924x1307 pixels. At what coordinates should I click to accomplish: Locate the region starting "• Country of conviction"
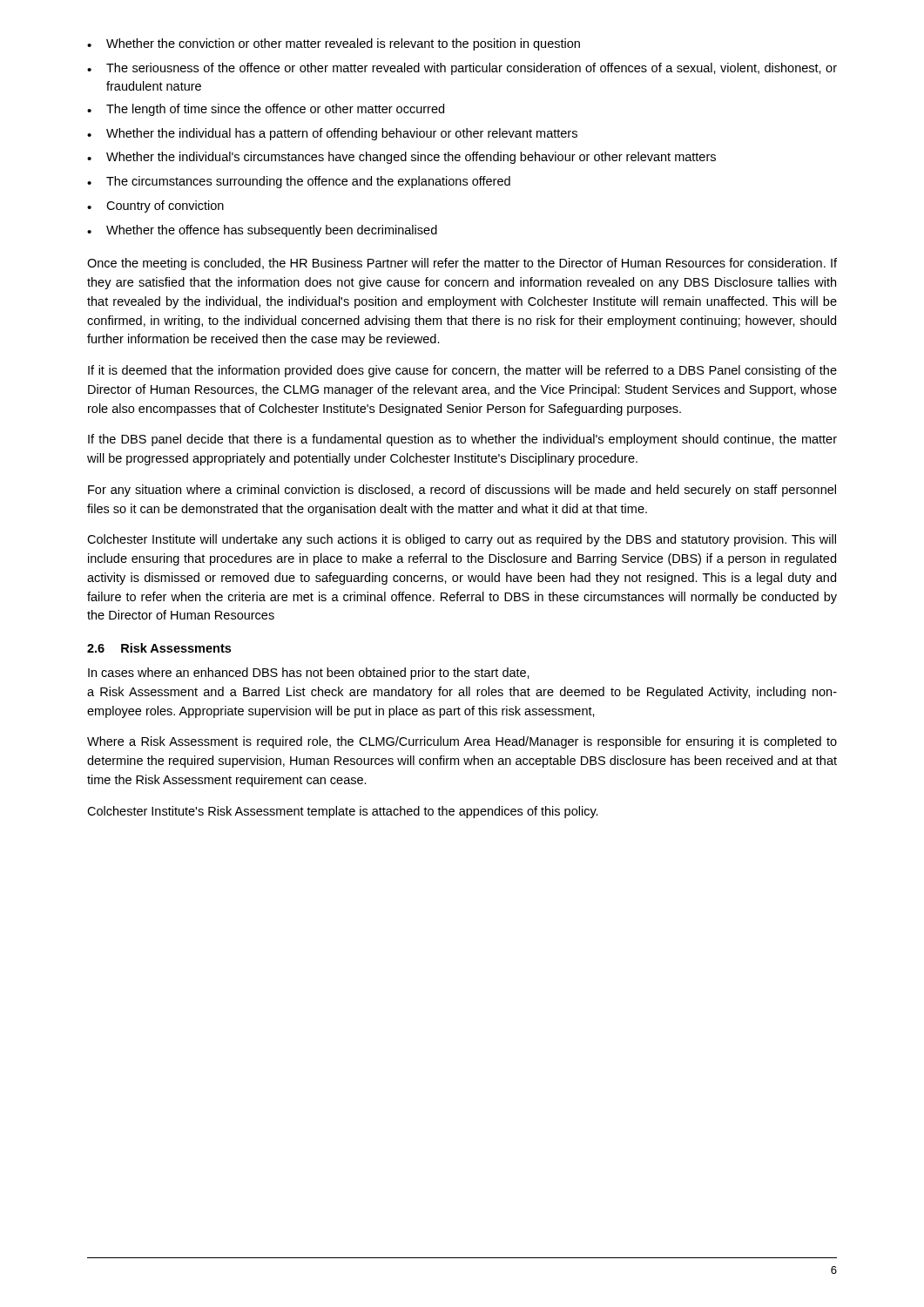(x=155, y=207)
